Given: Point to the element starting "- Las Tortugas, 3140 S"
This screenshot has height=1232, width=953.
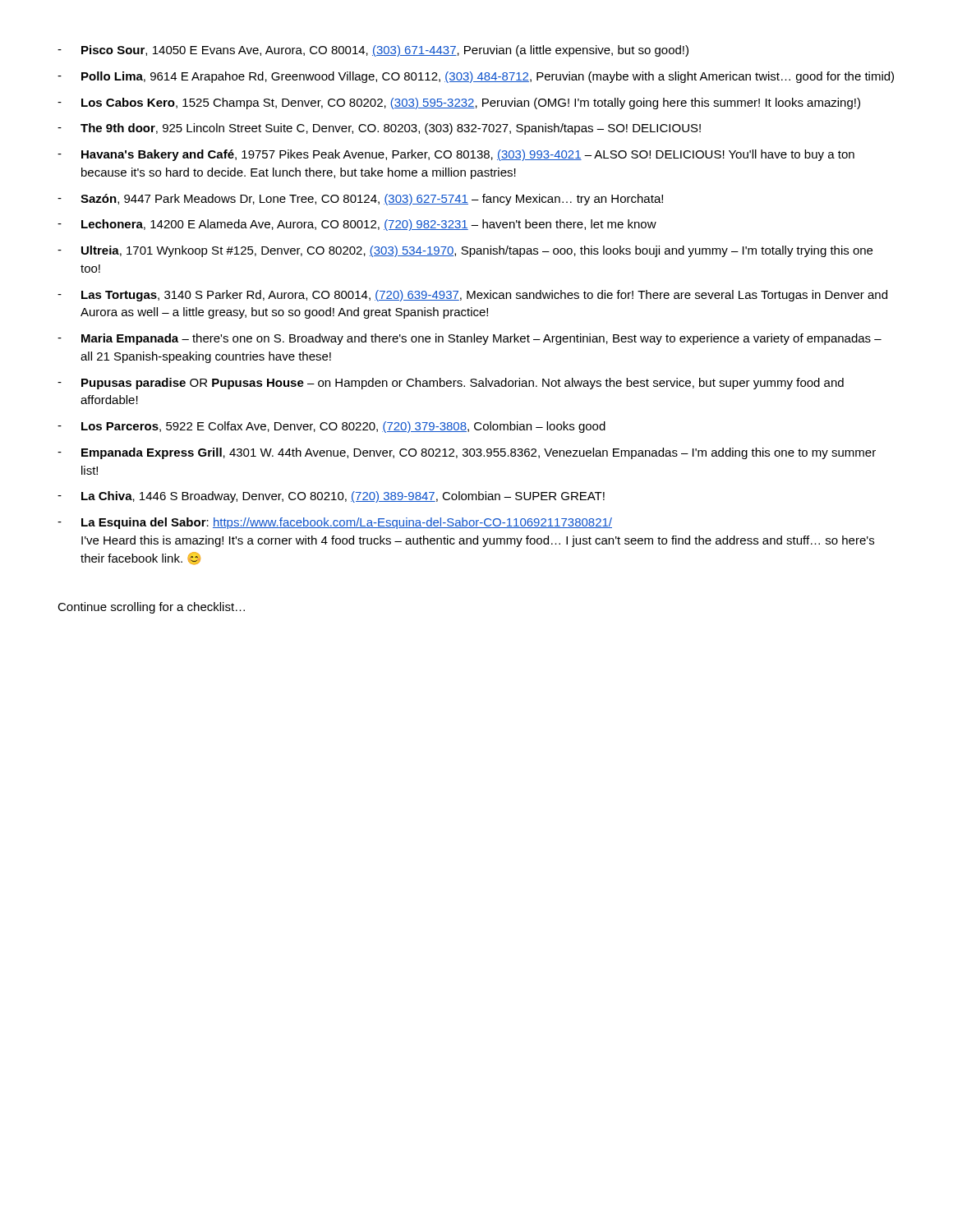Looking at the screenshot, I should click(x=476, y=303).
